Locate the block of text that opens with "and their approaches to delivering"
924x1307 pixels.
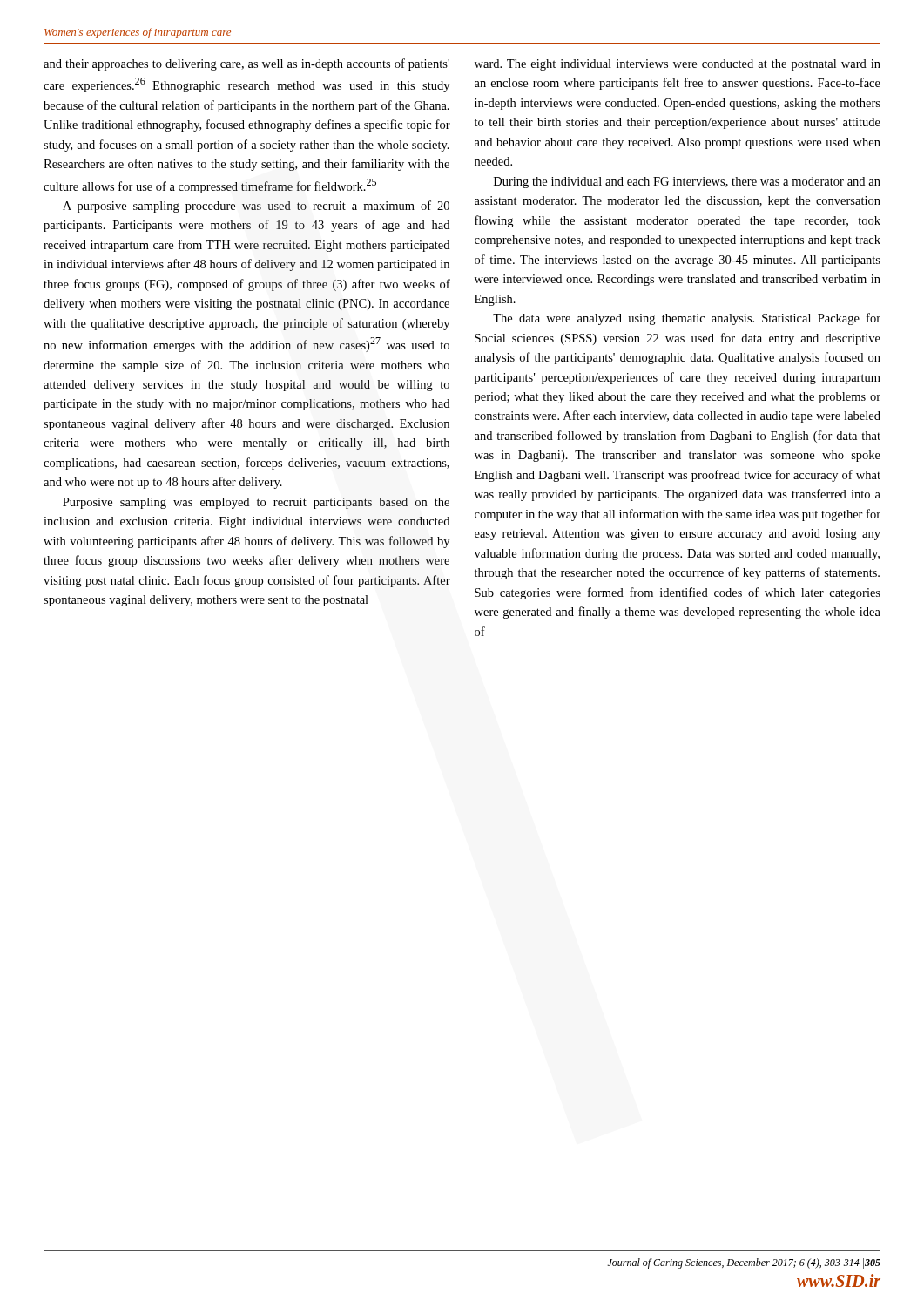point(247,125)
